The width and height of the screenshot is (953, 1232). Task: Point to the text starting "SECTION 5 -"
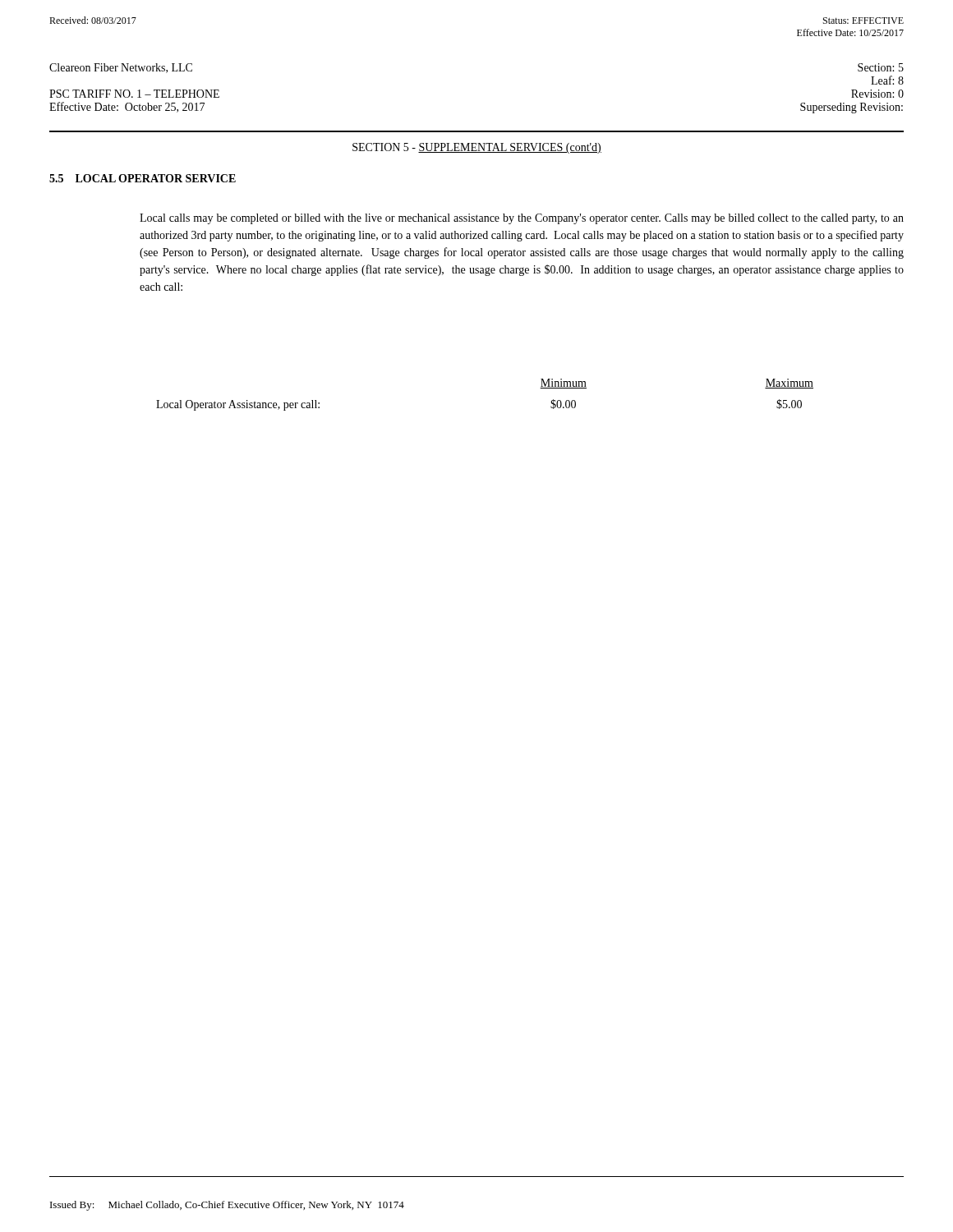coord(476,147)
